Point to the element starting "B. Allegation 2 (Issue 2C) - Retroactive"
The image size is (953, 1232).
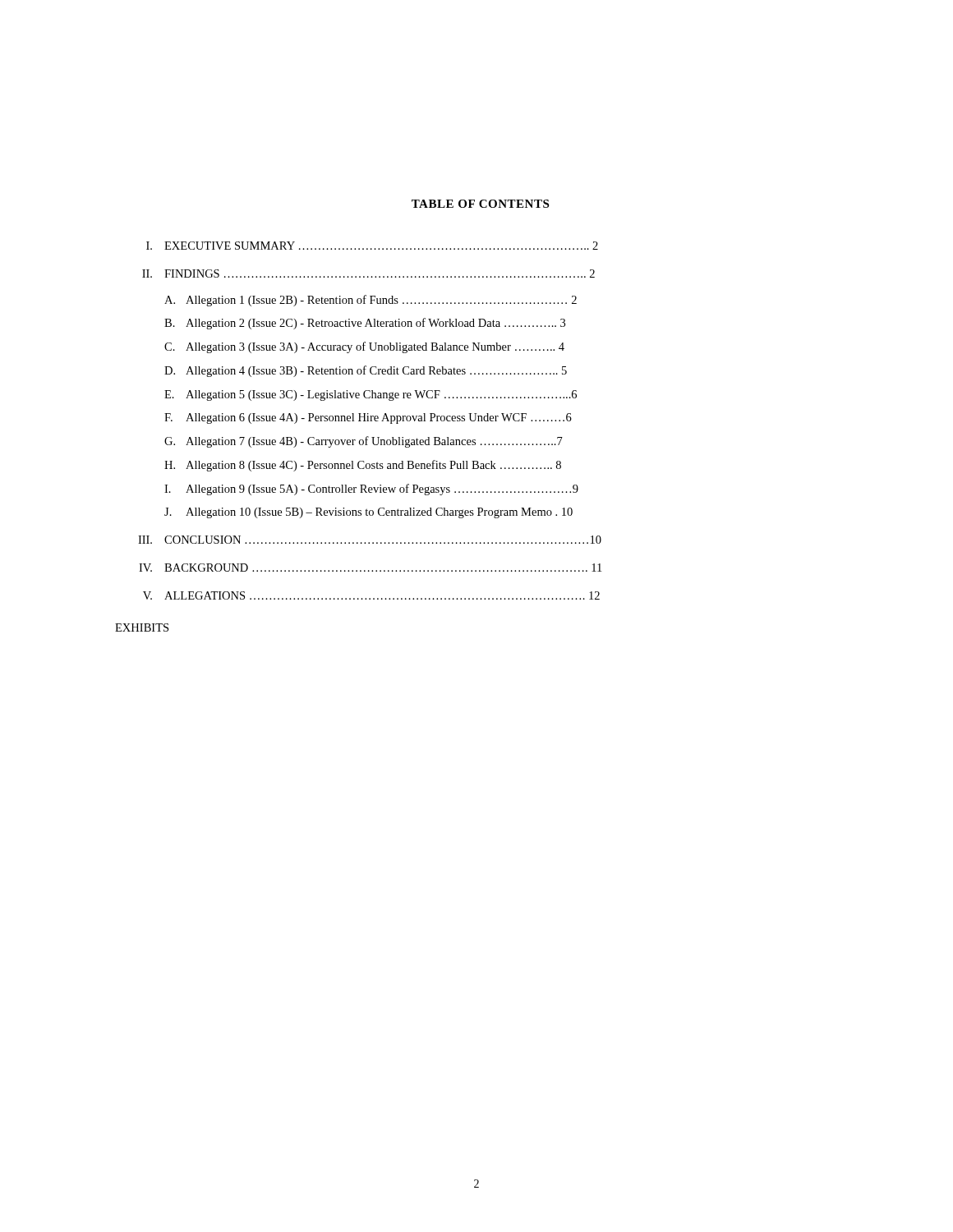(x=505, y=324)
